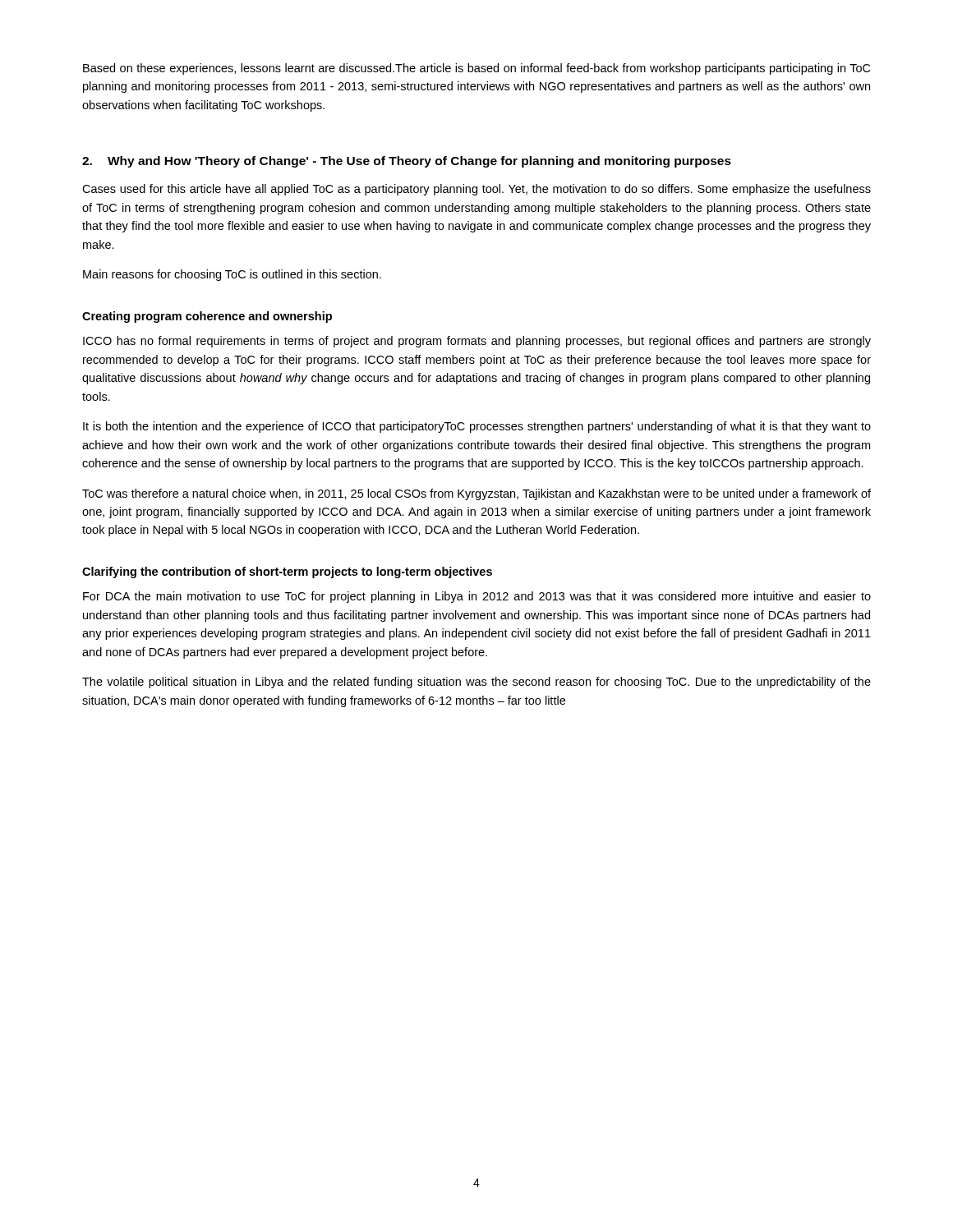Image resolution: width=953 pixels, height=1232 pixels.
Task: Select the text block with the text "Based on these experiences, lessons learnt are discussed.The"
Action: [x=476, y=87]
